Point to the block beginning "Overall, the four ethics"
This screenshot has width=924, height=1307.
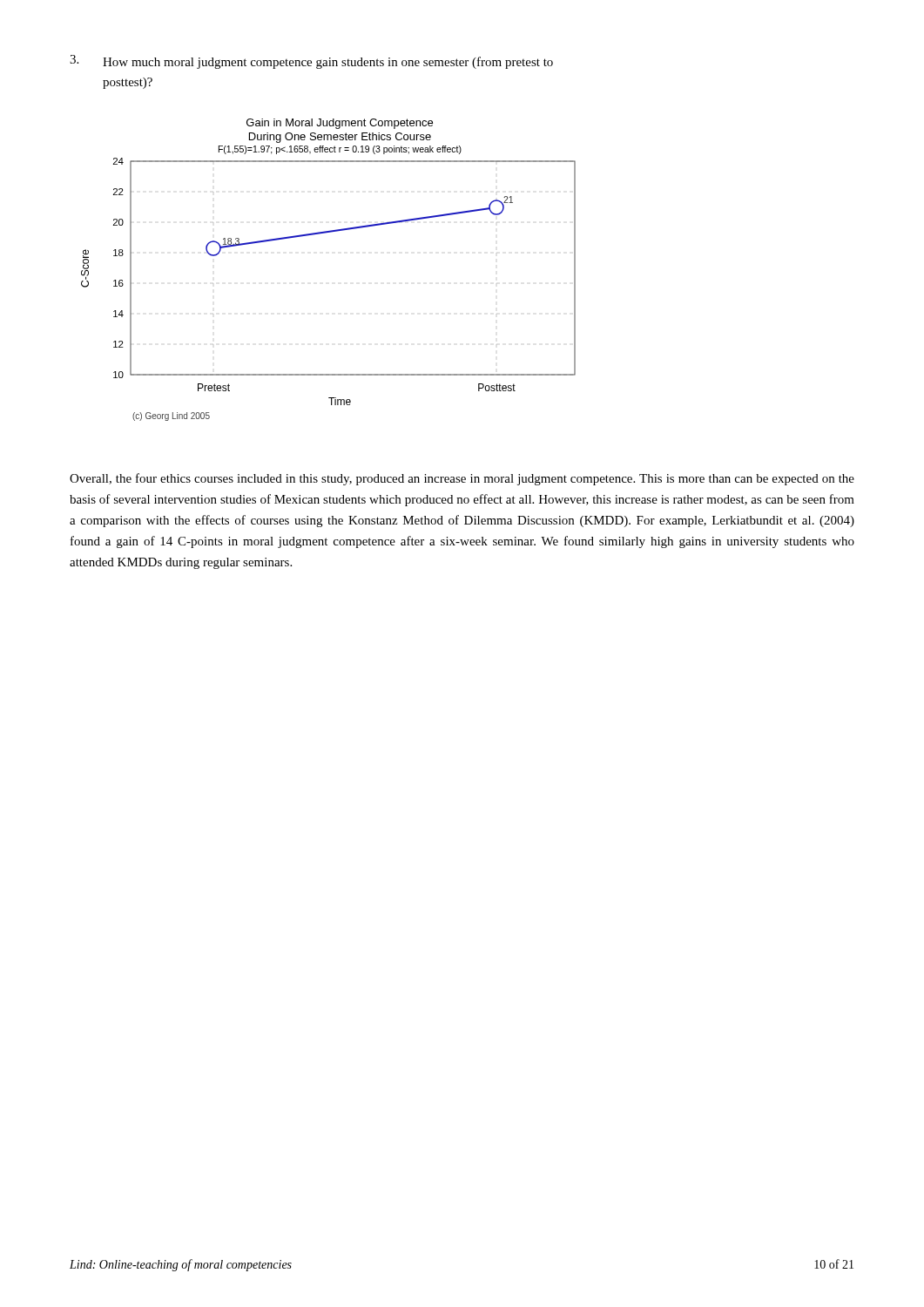click(x=462, y=520)
